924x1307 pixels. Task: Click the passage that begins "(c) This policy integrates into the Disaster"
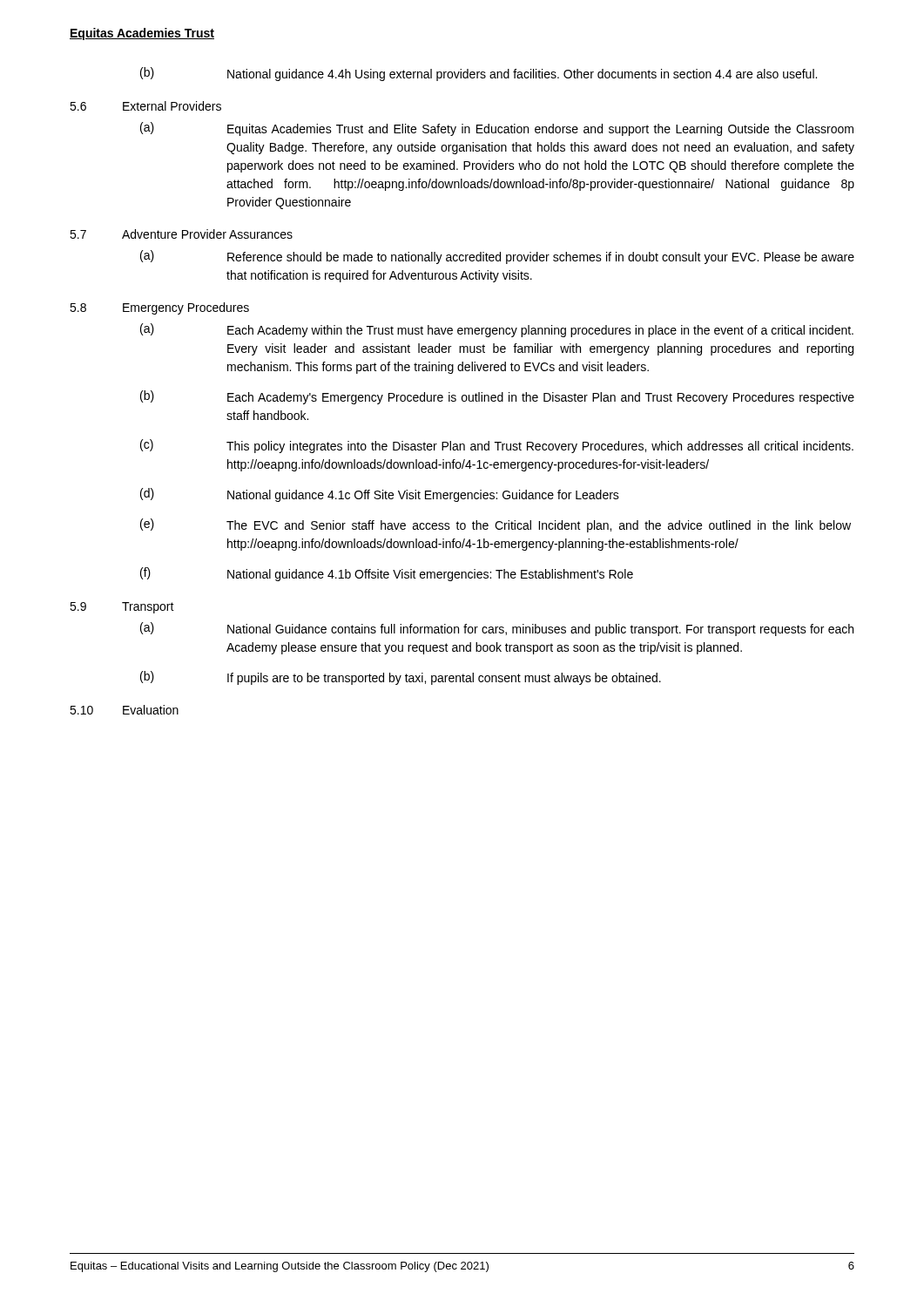tap(462, 456)
